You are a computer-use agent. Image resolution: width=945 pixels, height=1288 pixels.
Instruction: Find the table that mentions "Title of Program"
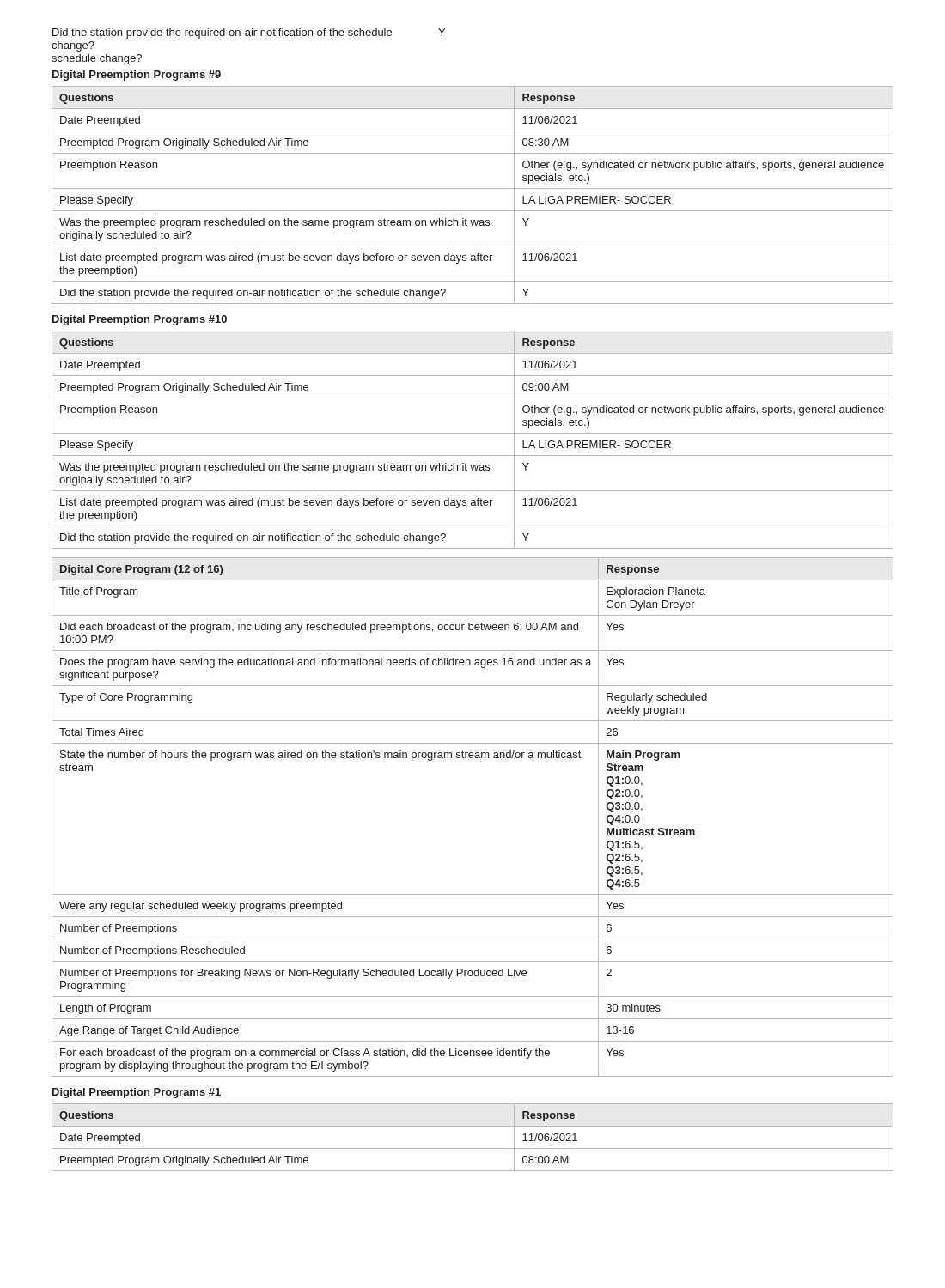472,817
